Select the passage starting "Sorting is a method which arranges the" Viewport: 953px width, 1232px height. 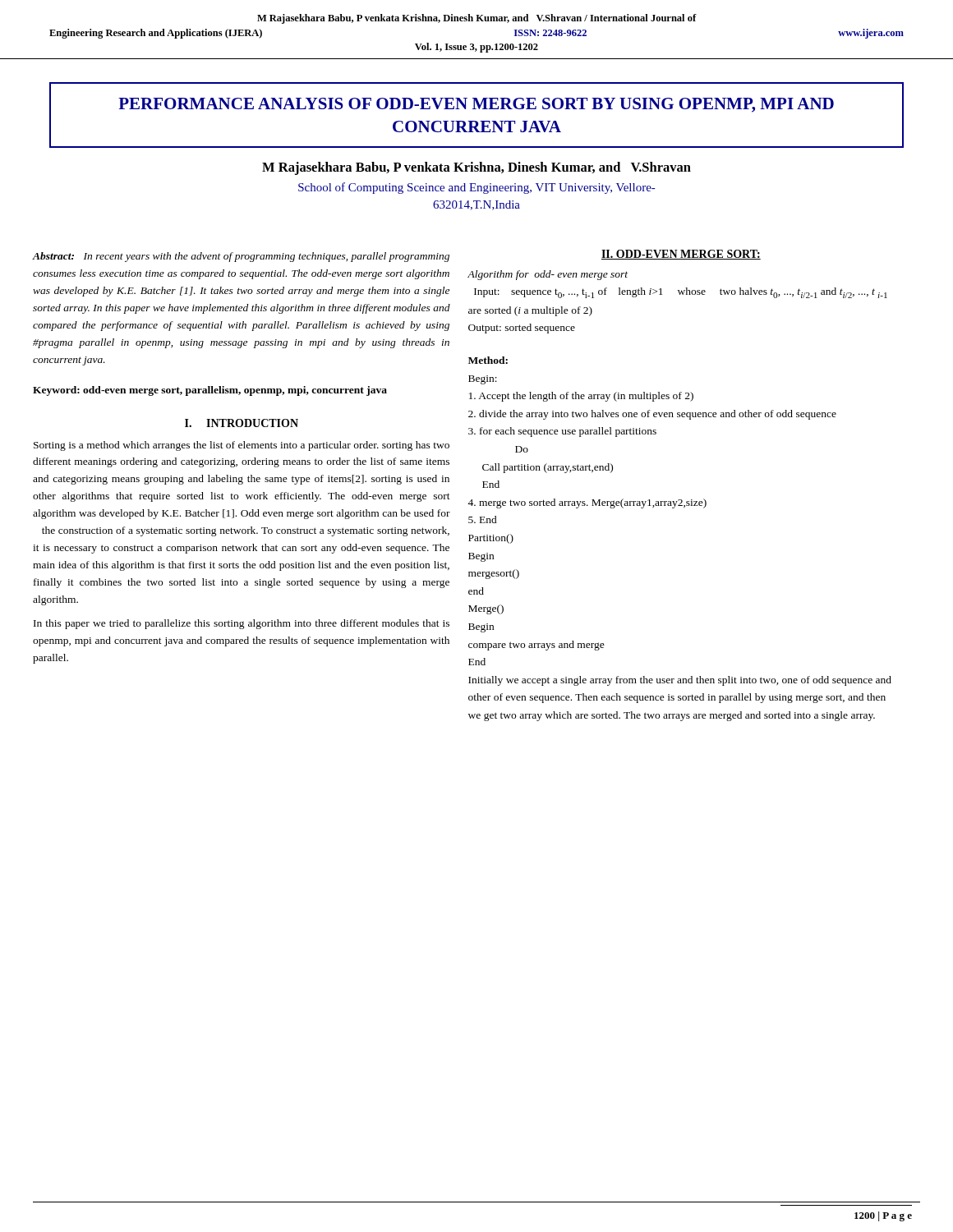[x=241, y=522]
